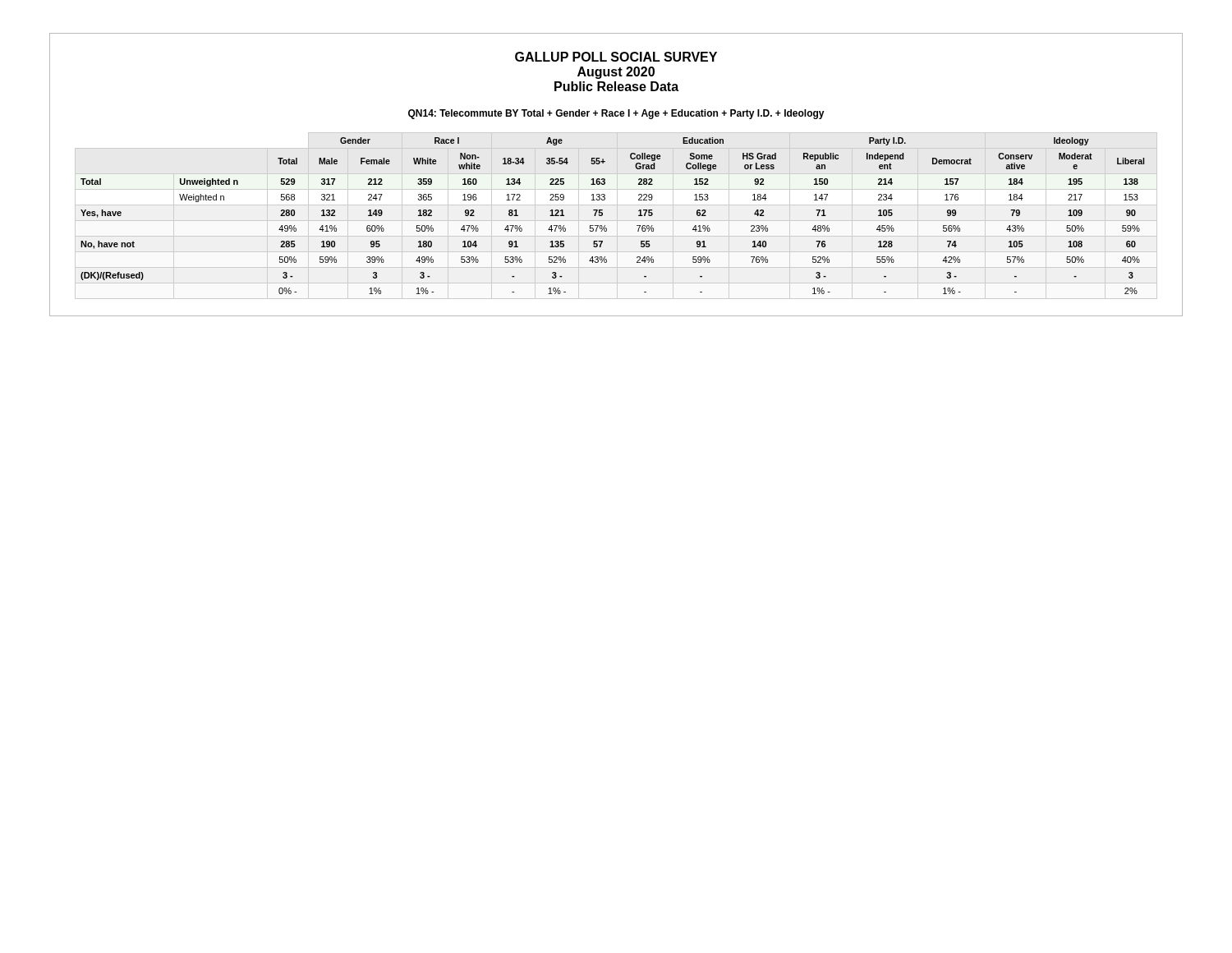Find the element starting "QN14: Telecommute BY Total + Gender +"
The width and height of the screenshot is (1232, 953).
tap(616, 113)
